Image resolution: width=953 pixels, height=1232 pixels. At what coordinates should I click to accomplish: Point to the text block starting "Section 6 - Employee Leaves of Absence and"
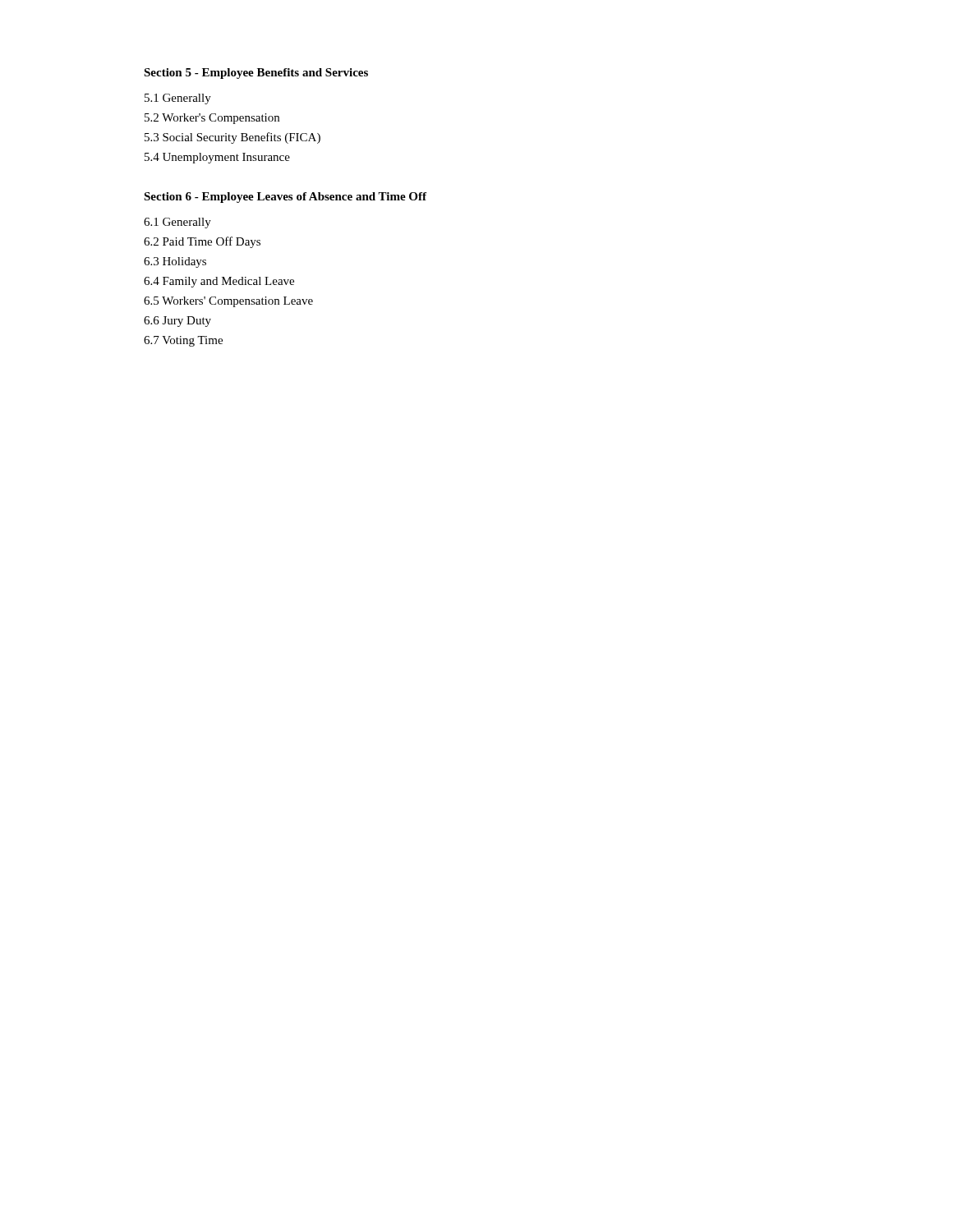click(285, 196)
